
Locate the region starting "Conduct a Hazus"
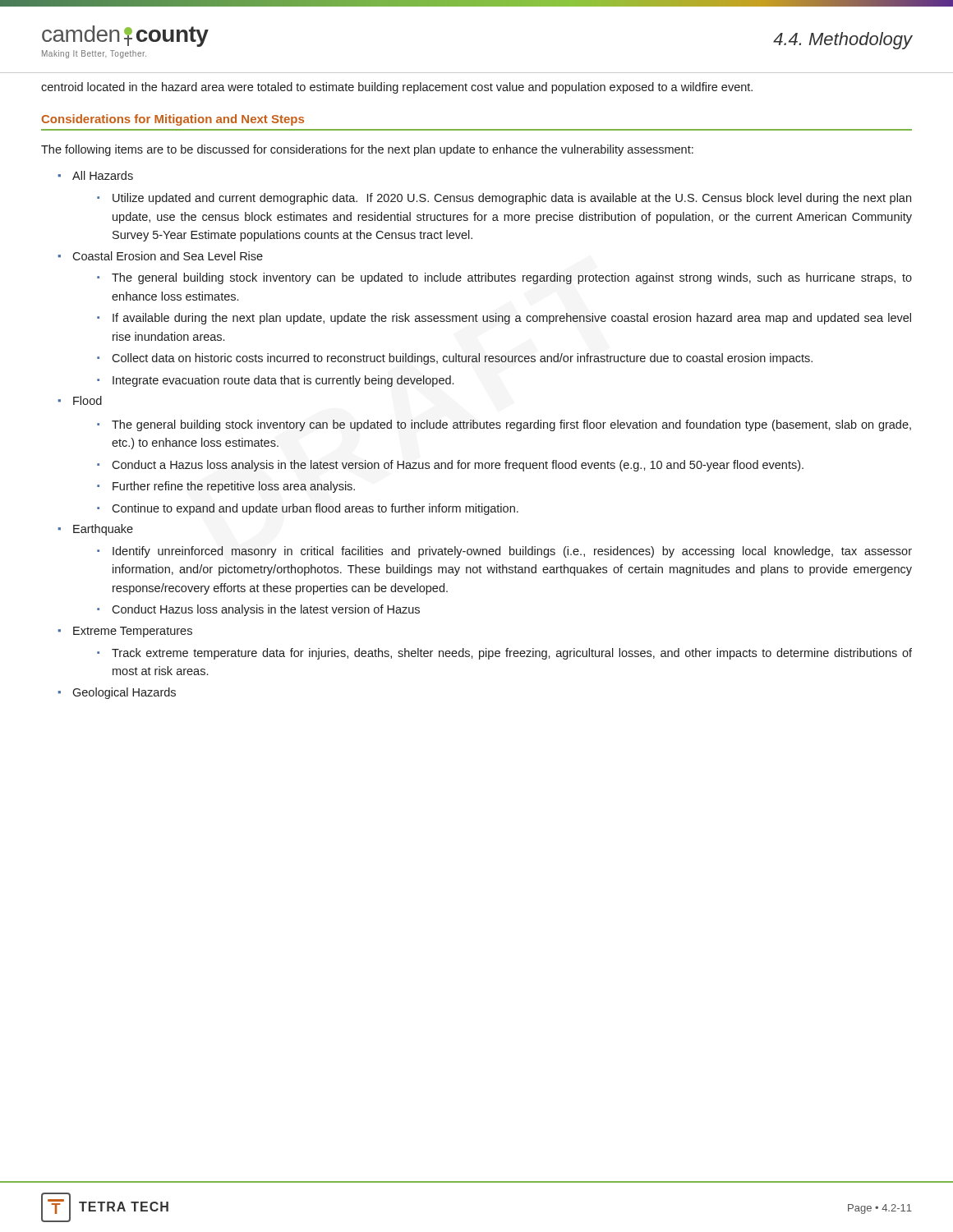pos(458,465)
